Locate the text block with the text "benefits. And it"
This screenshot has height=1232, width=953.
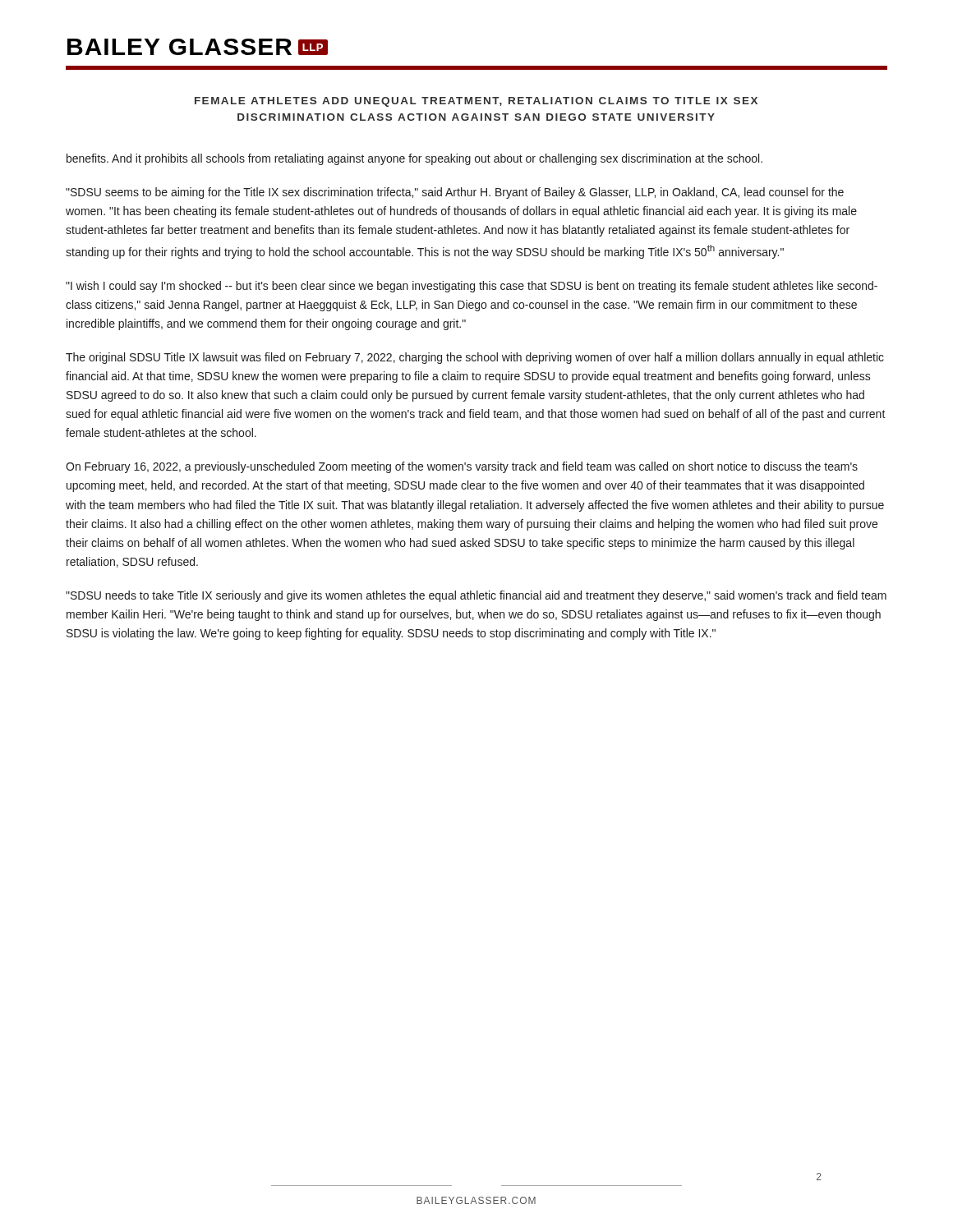tap(415, 158)
